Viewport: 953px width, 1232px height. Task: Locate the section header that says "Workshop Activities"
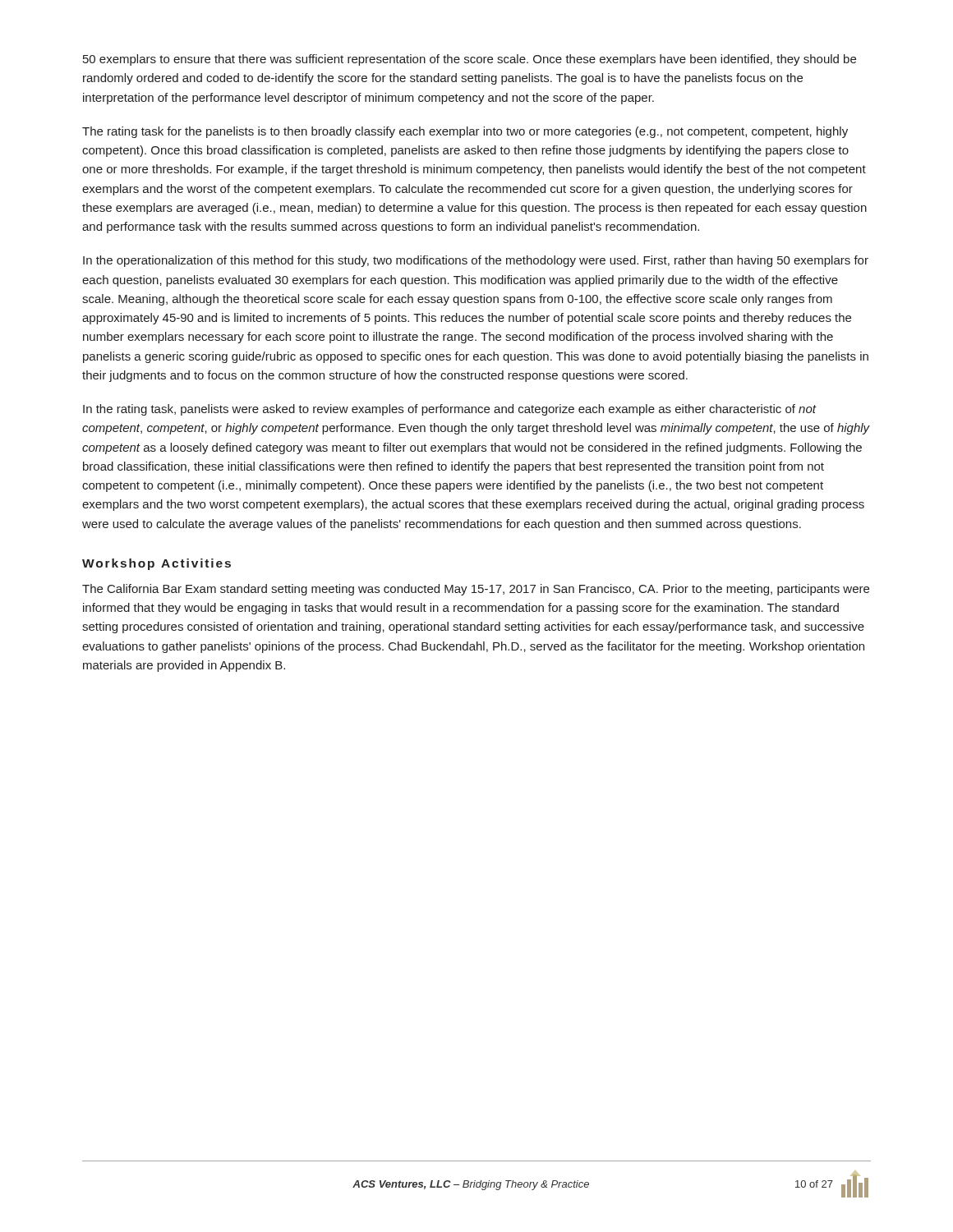click(x=158, y=563)
